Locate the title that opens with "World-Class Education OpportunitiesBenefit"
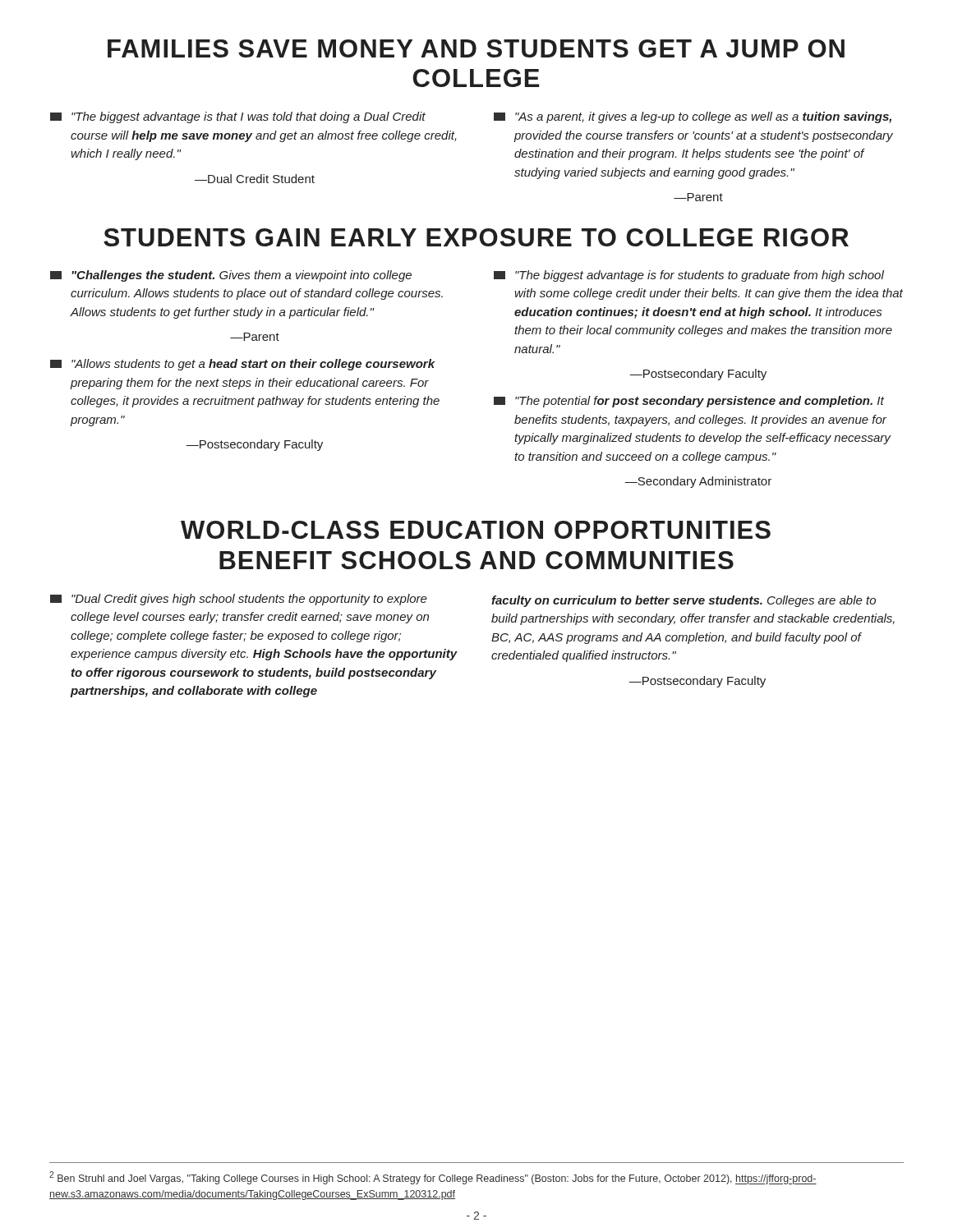The width and height of the screenshot is (953, 1232). click(x=476, y=546)
